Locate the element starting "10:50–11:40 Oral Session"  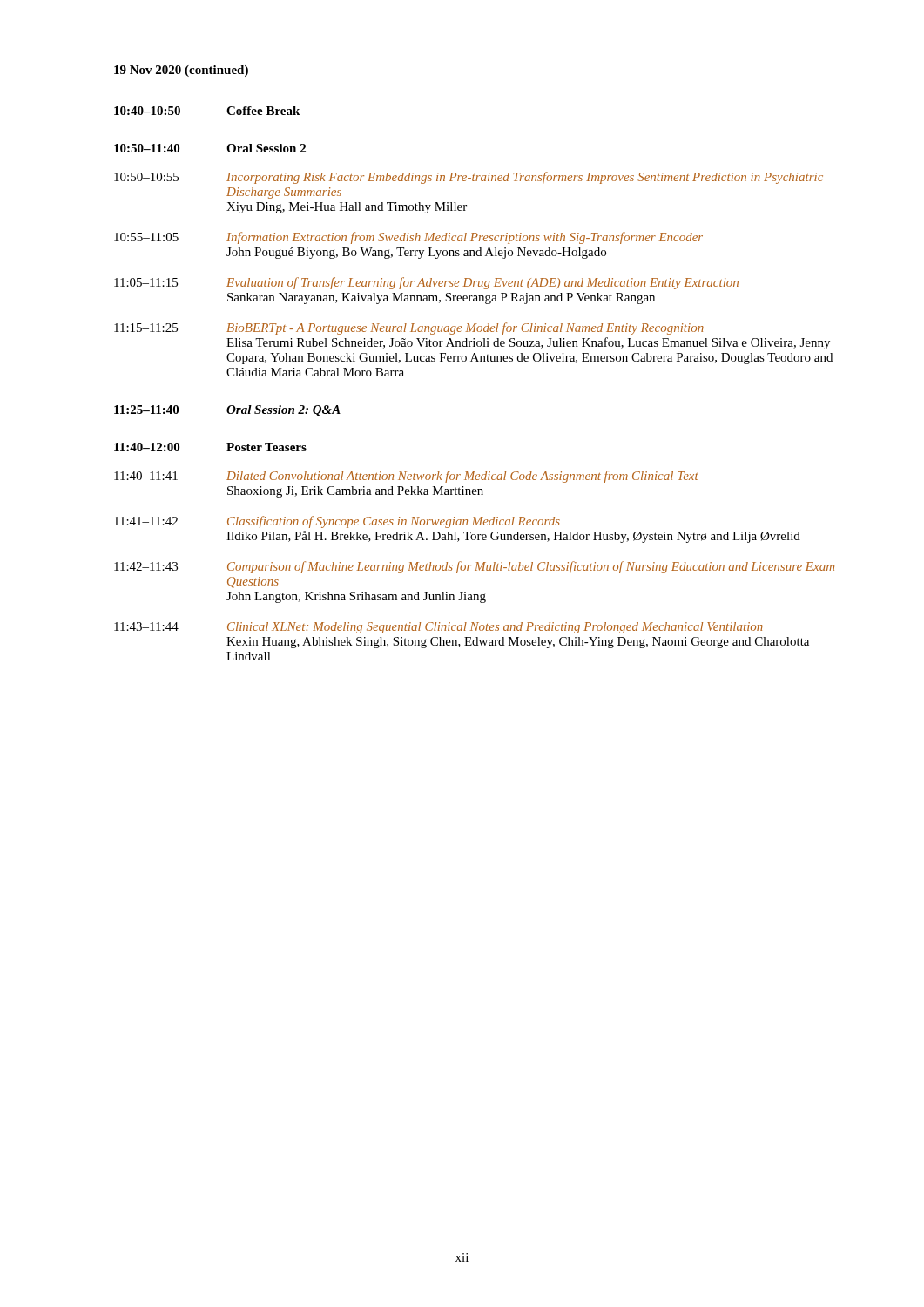(x=147, y=149)
